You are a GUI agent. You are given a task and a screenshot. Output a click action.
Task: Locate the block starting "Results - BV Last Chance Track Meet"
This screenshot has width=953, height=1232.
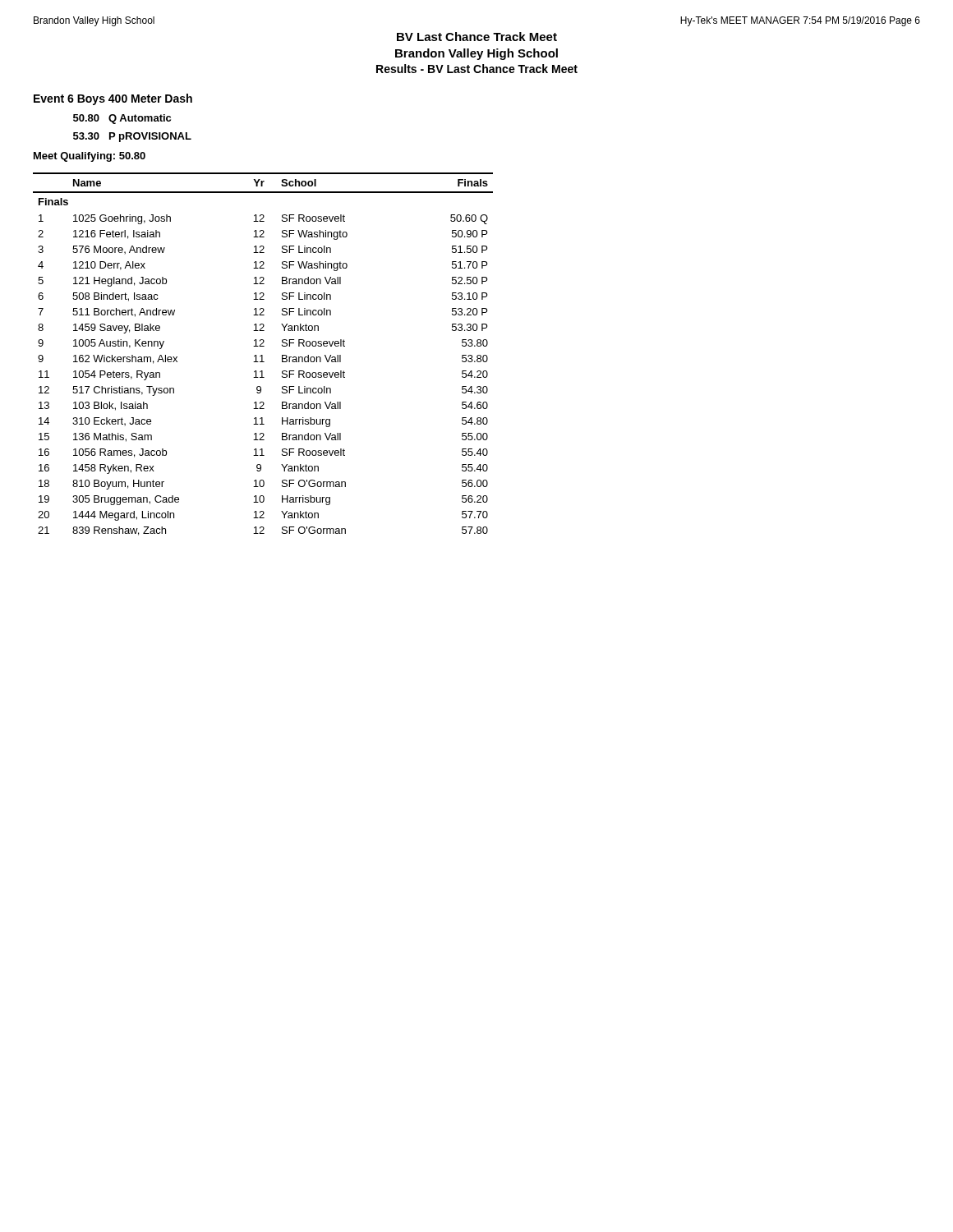[x=476, y=69]
